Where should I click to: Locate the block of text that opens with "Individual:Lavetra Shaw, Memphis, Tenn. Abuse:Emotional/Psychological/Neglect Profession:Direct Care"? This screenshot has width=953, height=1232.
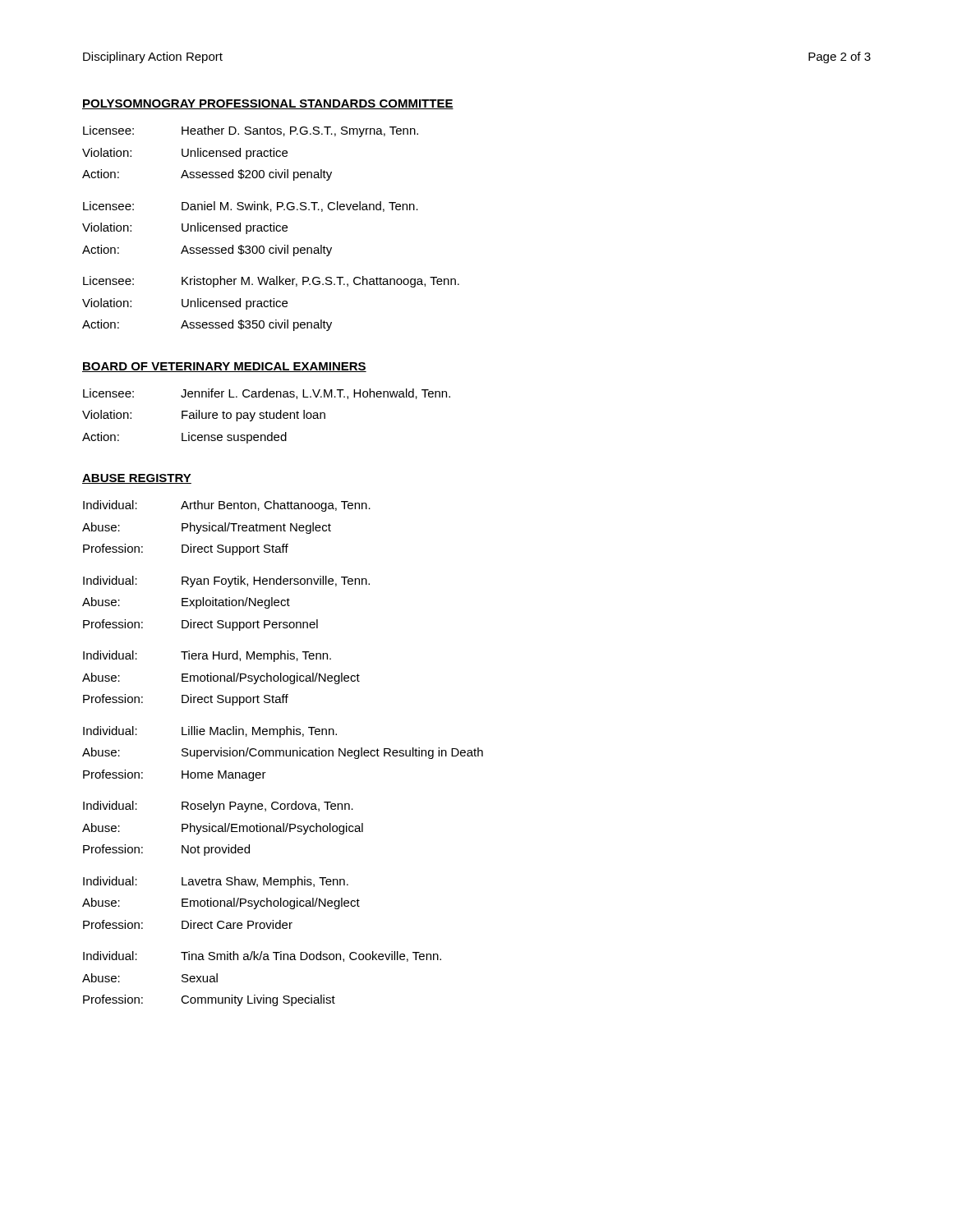216,882
